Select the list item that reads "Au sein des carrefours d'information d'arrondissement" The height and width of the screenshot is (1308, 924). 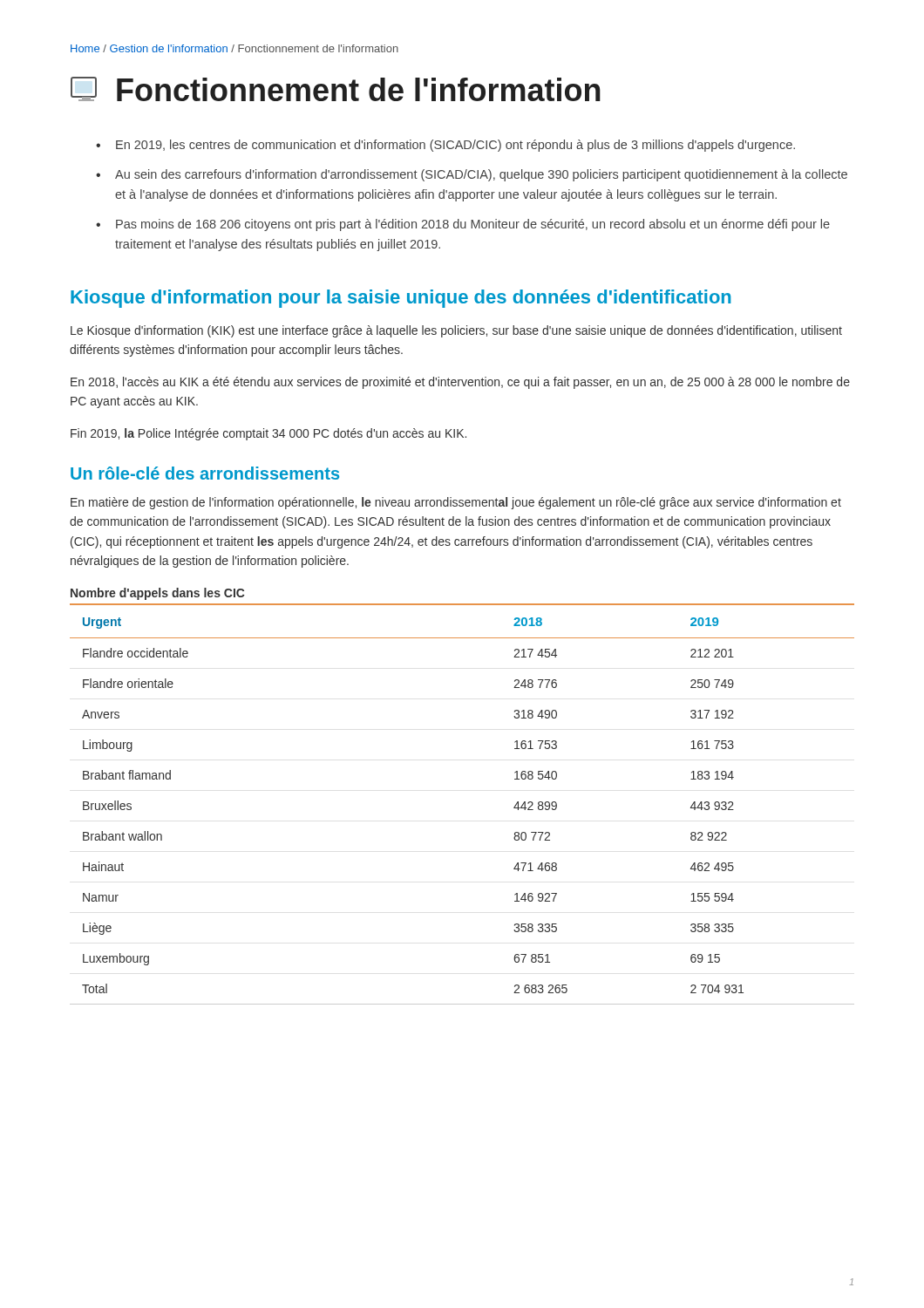pos(481,185)
